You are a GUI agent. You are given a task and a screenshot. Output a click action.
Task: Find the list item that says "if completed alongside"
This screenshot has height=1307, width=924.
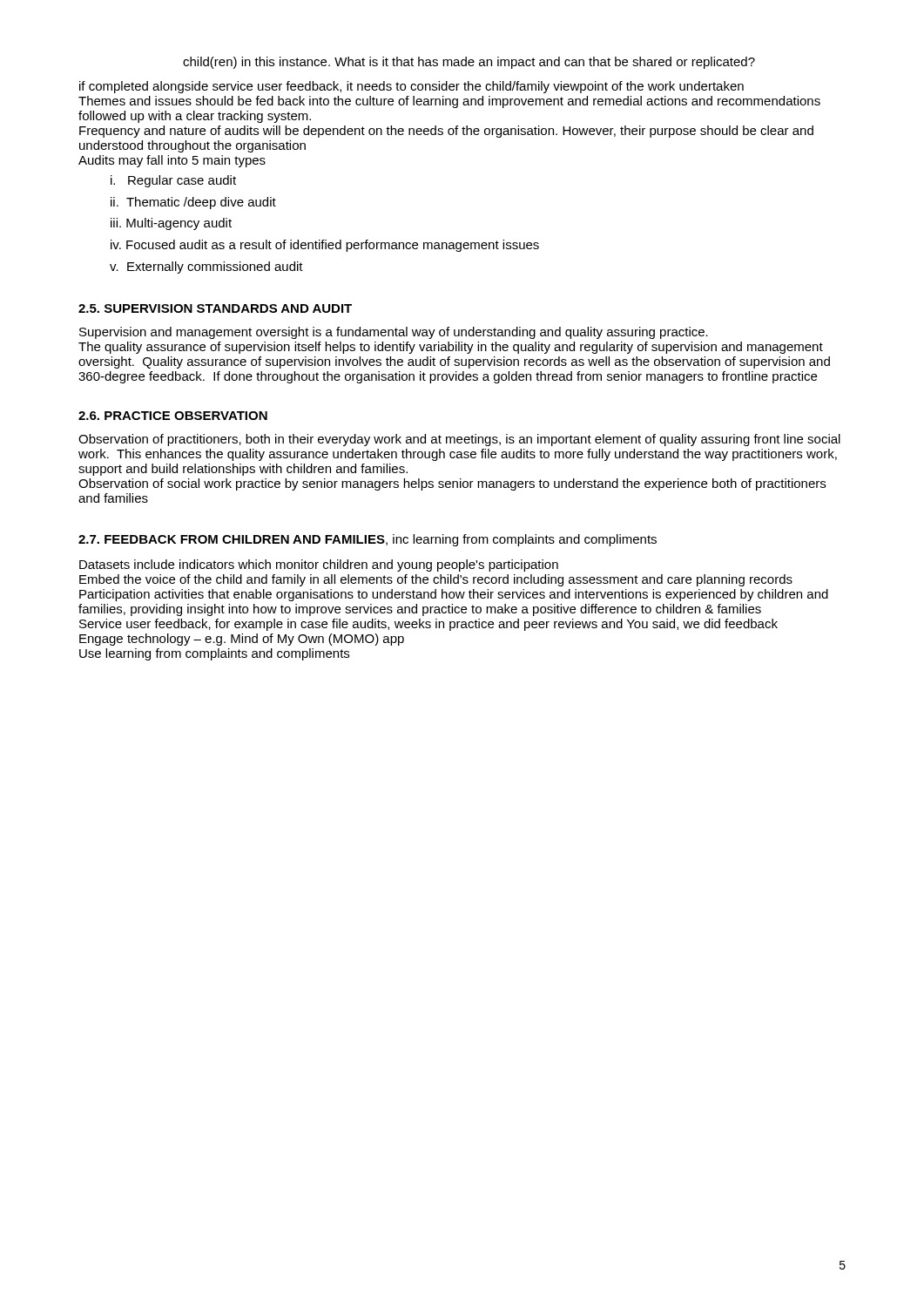(462, 86)
